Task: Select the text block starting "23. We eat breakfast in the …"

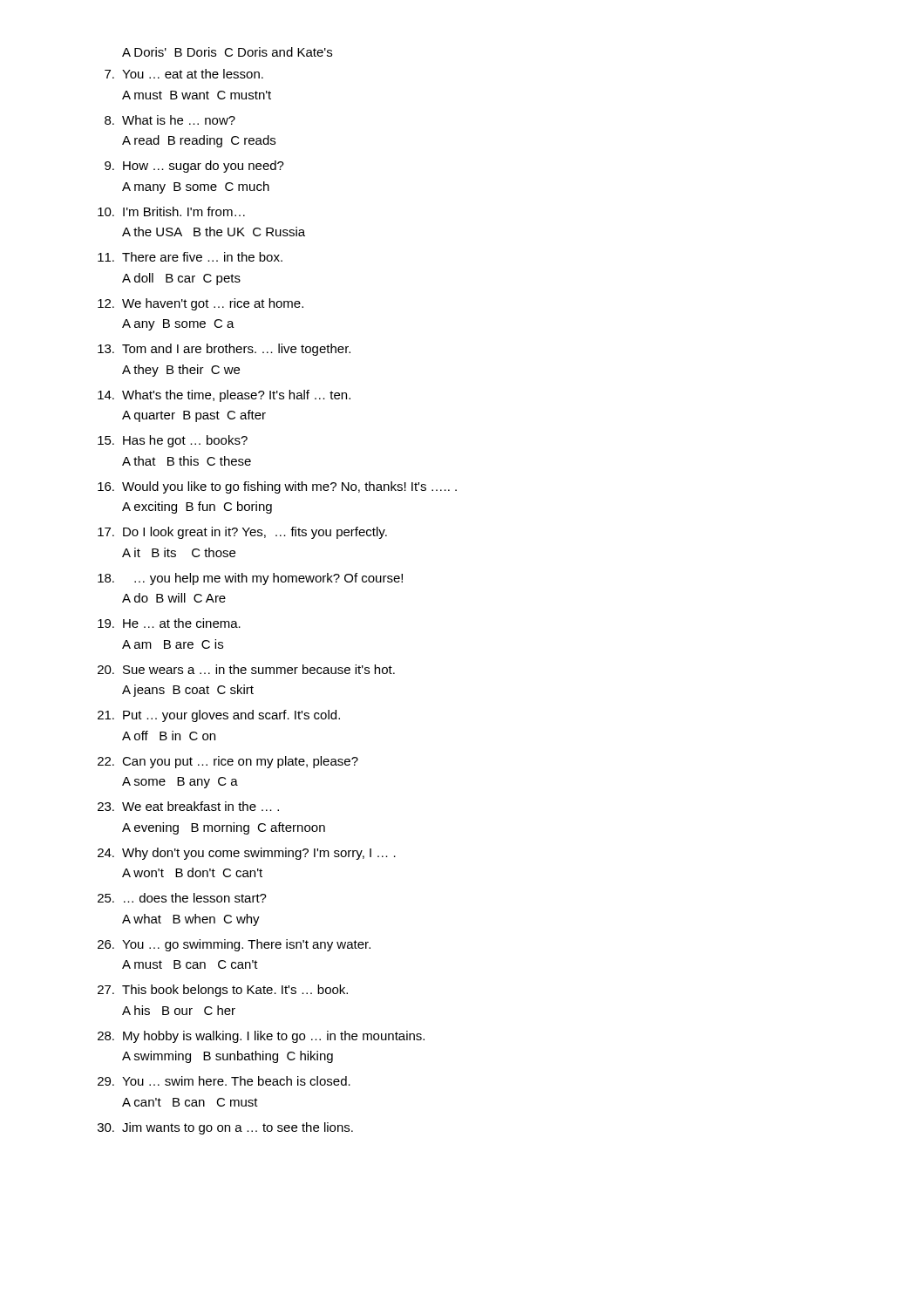Action: (188, 806)
